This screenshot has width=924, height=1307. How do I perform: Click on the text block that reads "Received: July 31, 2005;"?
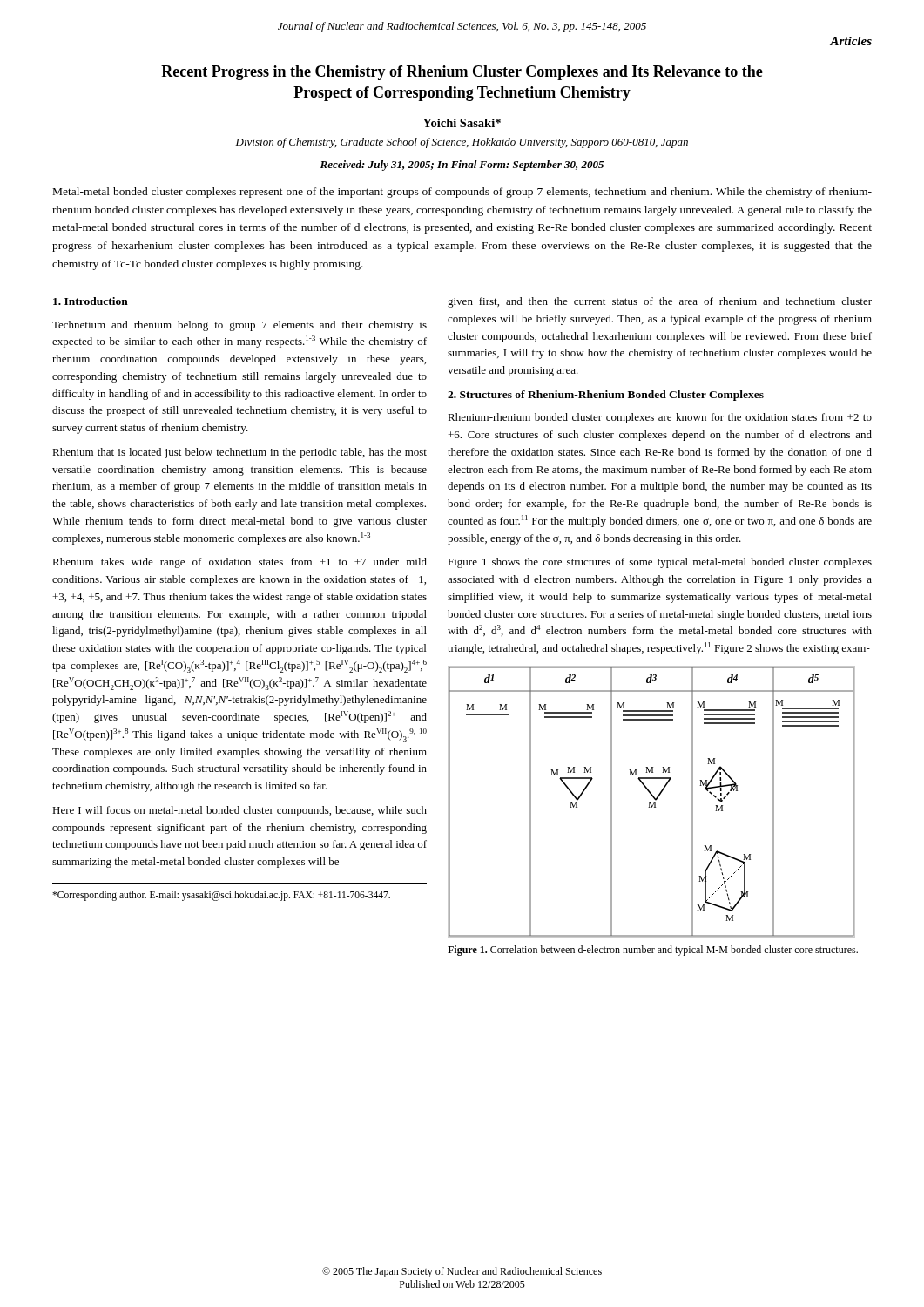(x=462, y=164)
